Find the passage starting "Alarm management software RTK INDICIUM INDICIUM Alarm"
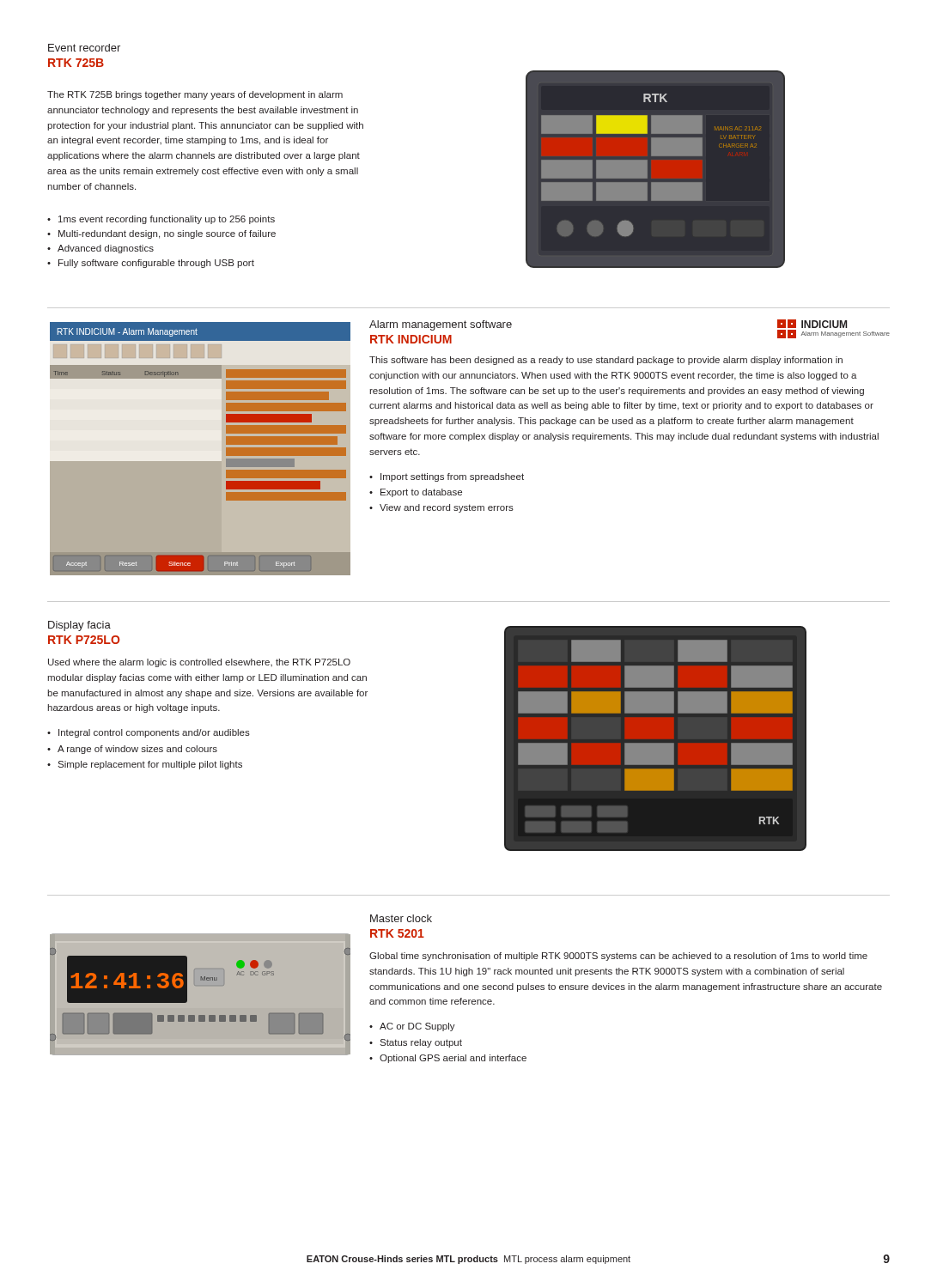The image size is (937, 1288). coord(450,328)
